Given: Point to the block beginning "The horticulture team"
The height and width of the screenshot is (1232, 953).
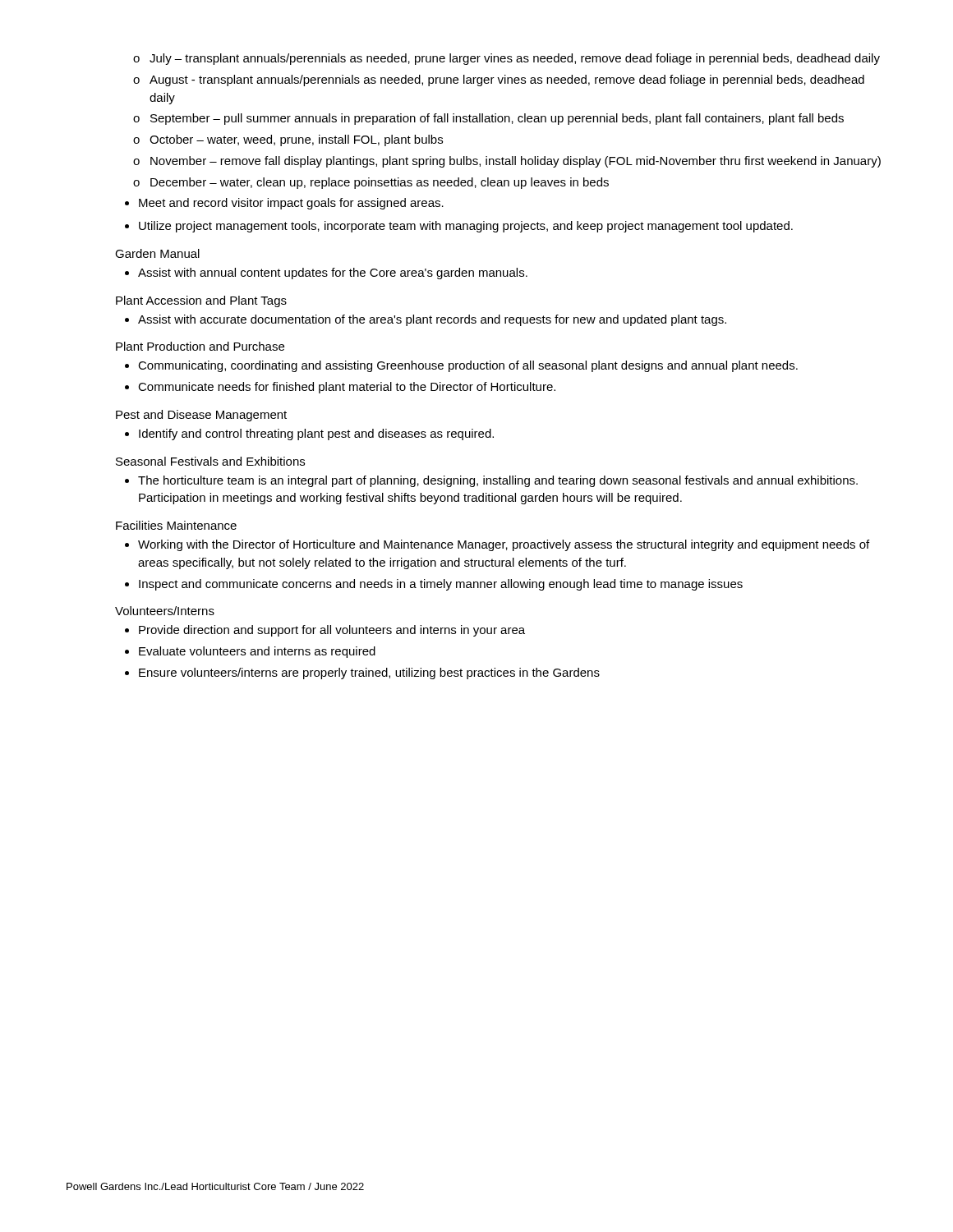Looking at the screenshot, I should click(x=501, y=489).
